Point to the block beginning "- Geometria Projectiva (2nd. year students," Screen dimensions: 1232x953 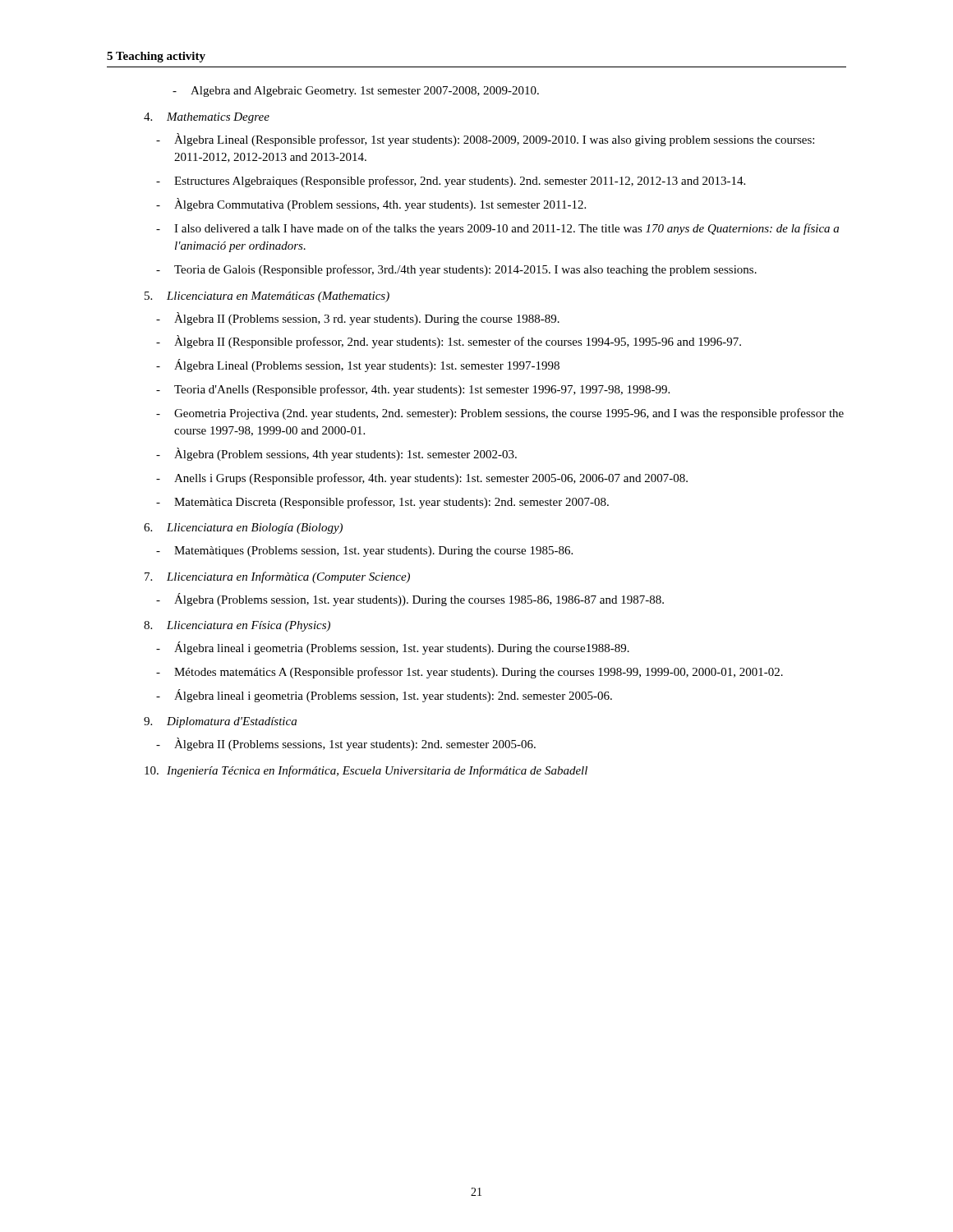point(501,422)
